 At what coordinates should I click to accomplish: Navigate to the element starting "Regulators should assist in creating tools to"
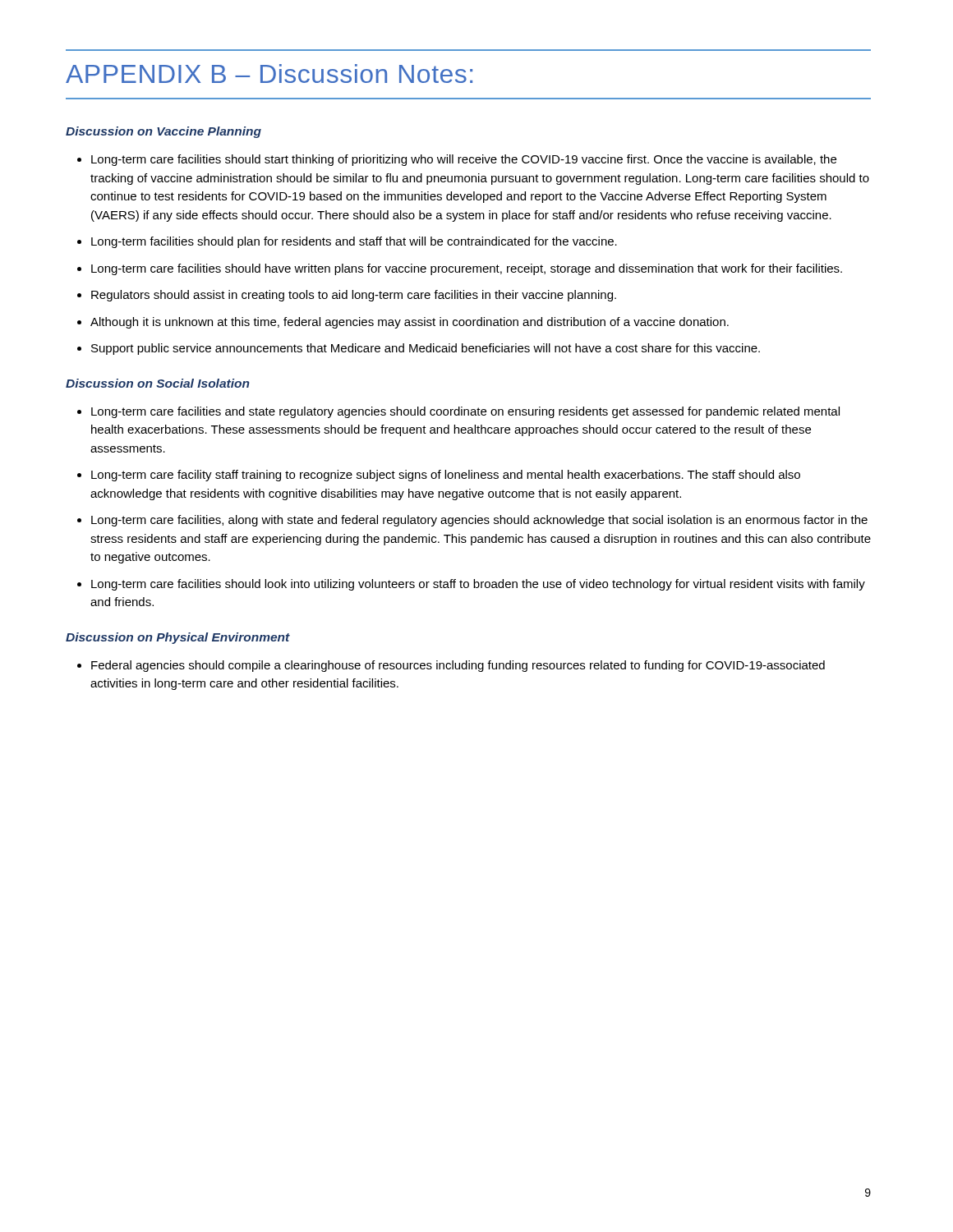[354, 294]
